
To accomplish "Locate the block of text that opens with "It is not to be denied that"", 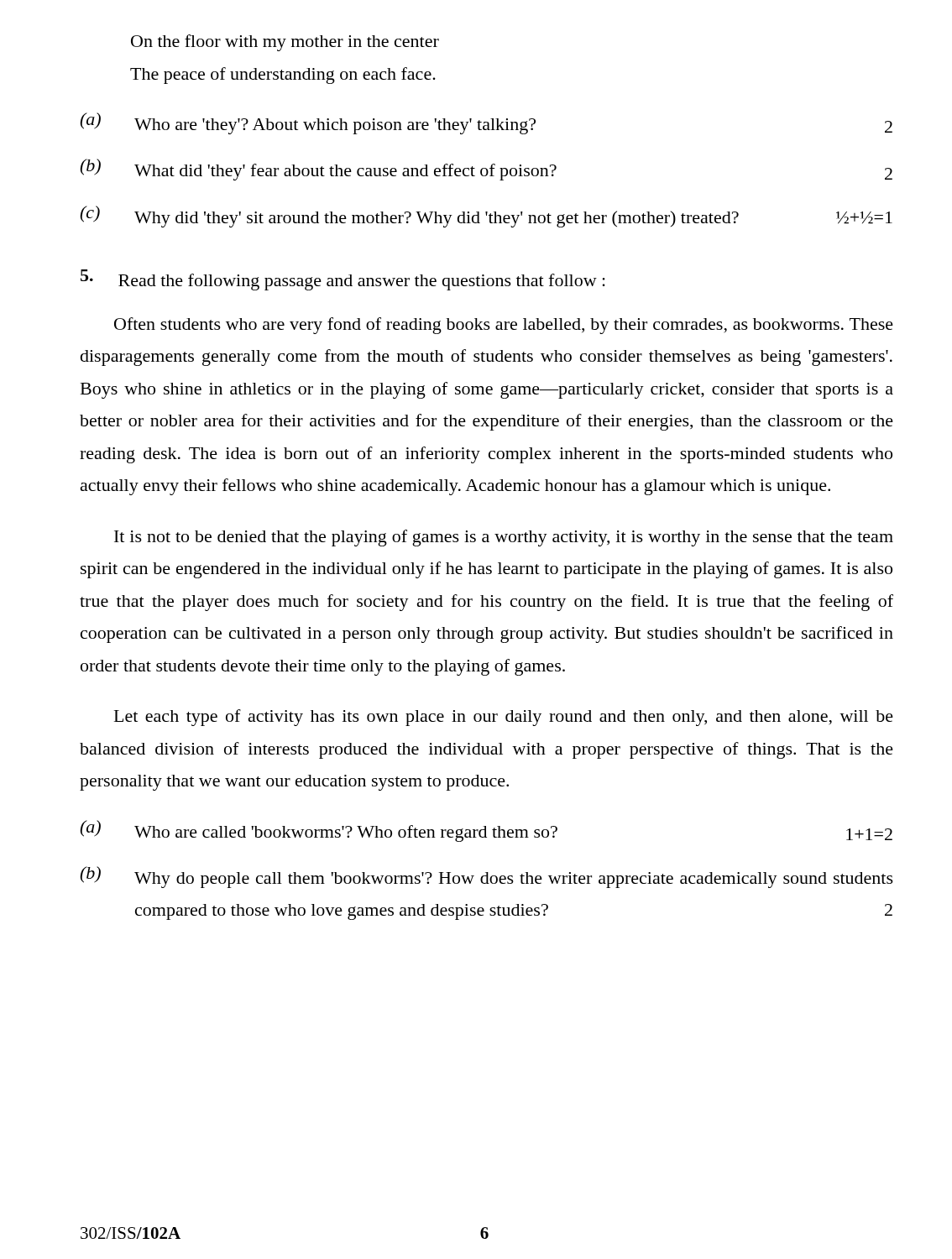I will tap(487, 600).
